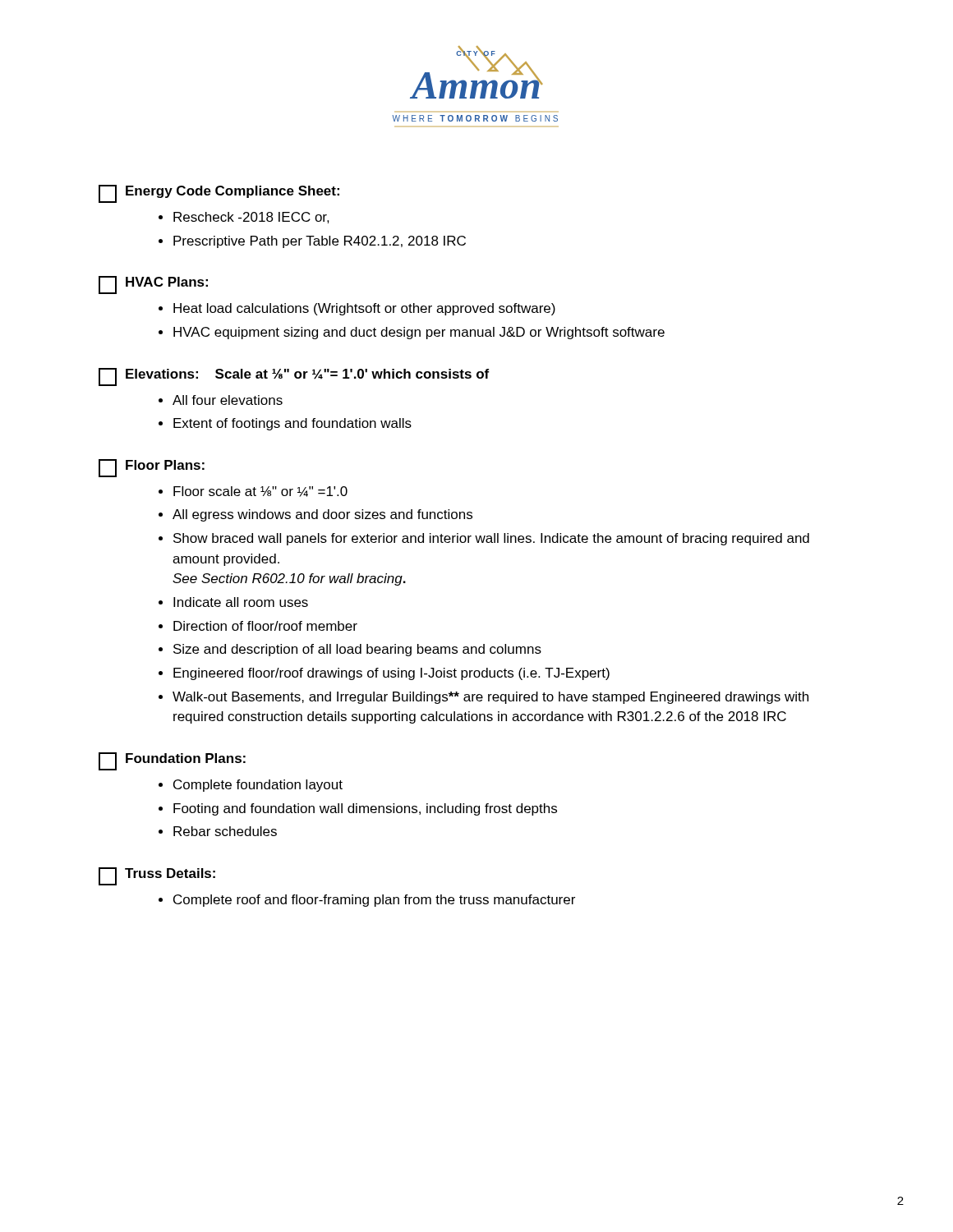The image size is (953, 1232).
Task: Locate the element starting "Energy Code Compliance Sheet:"
Action: click(x=220, y=193)
